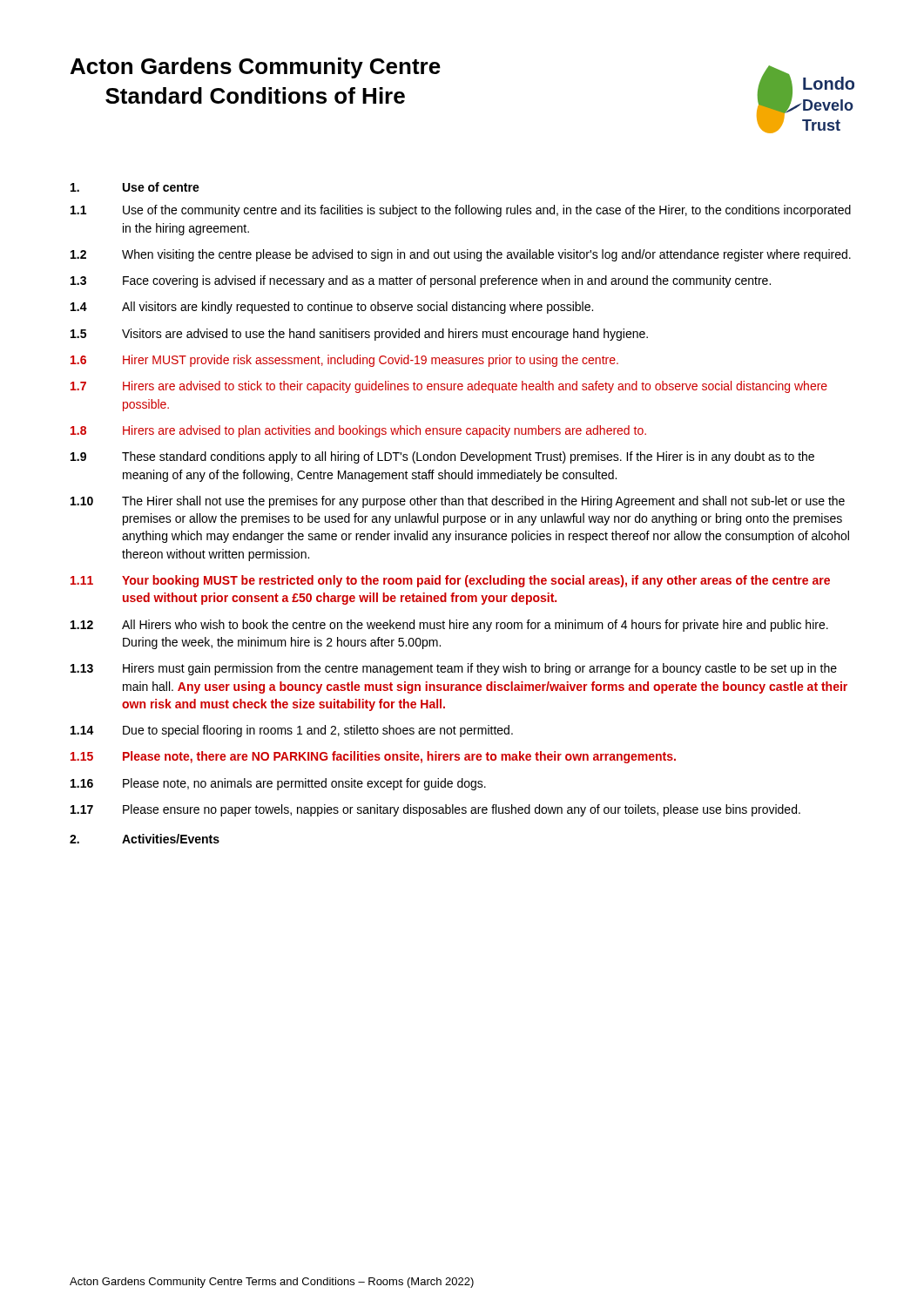
Task: Locate the list item with the text "9 These standard"
Action: point(462,466)
